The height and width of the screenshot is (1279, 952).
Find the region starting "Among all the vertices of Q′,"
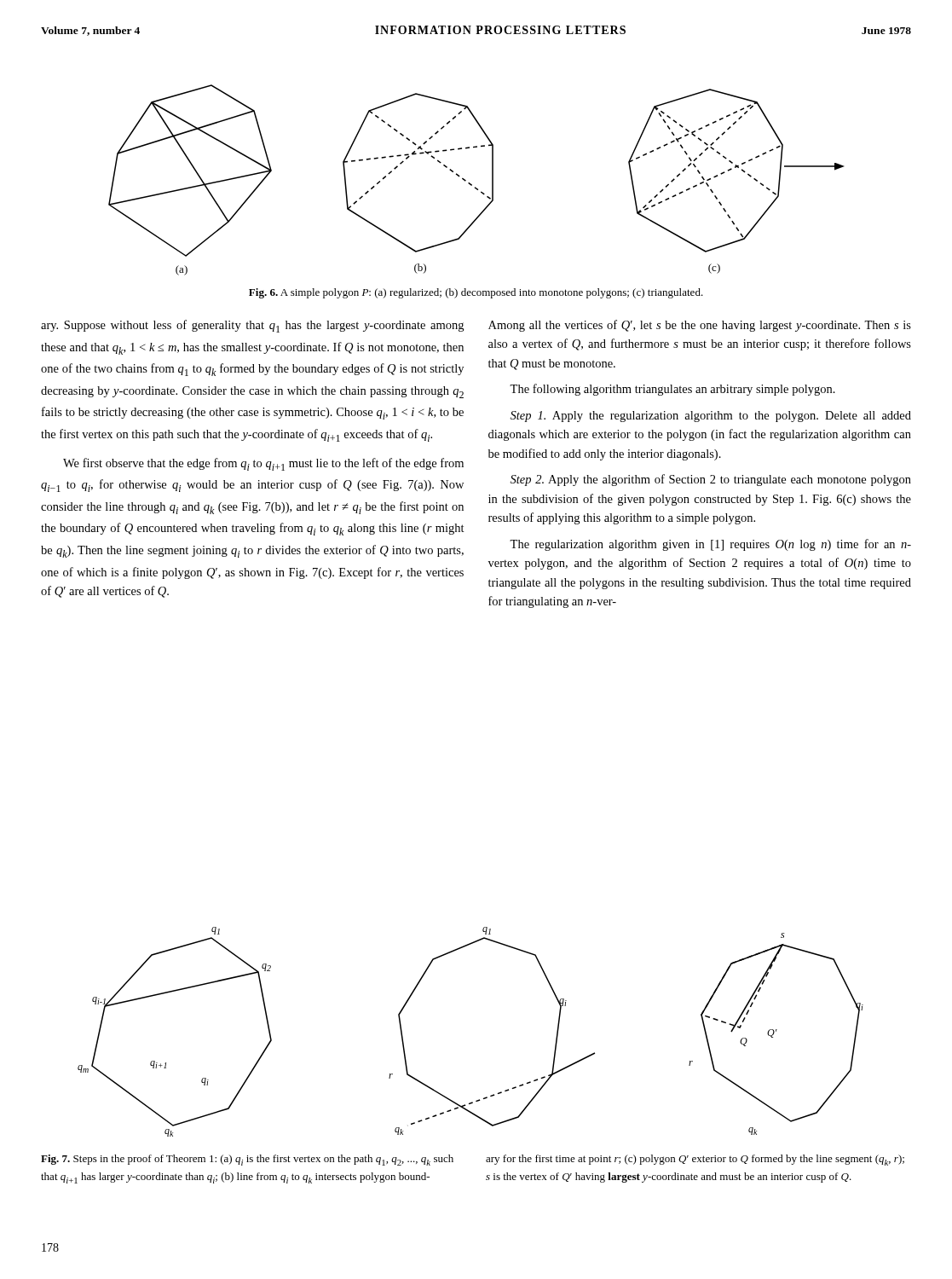tap(699, 463)
